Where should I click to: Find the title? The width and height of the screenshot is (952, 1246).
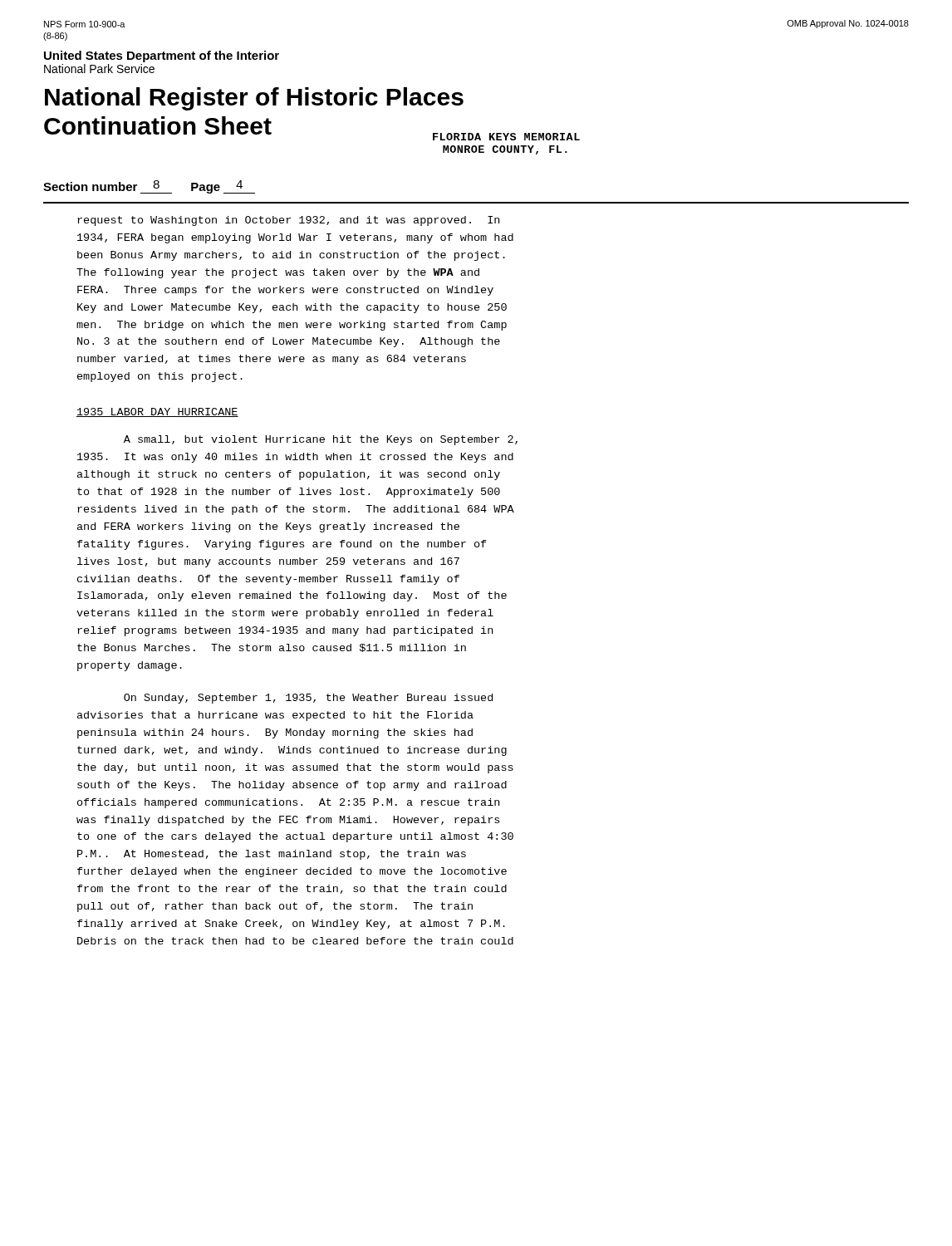(254, 112)
